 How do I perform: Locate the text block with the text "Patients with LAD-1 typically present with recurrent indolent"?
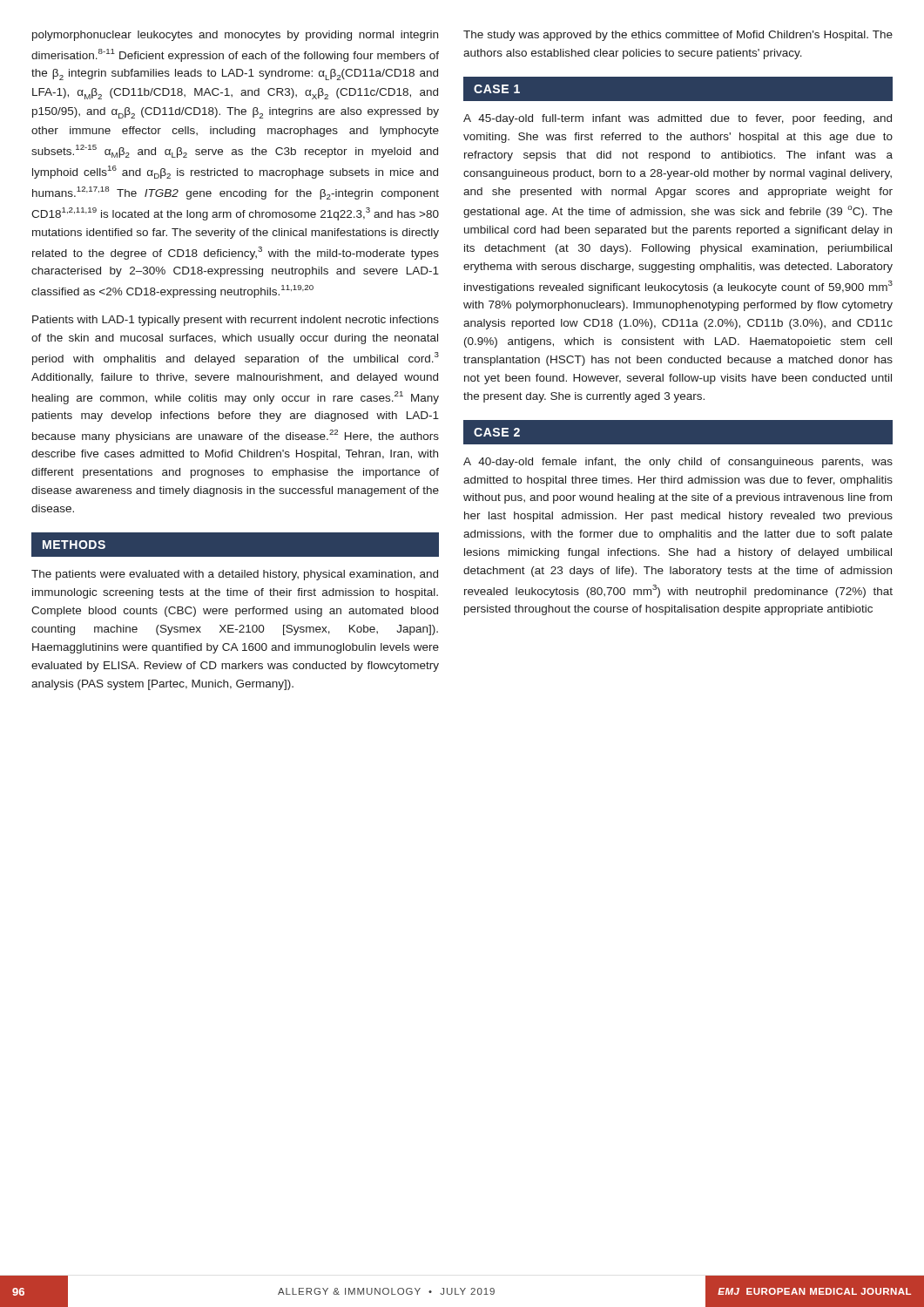[235, 415]
